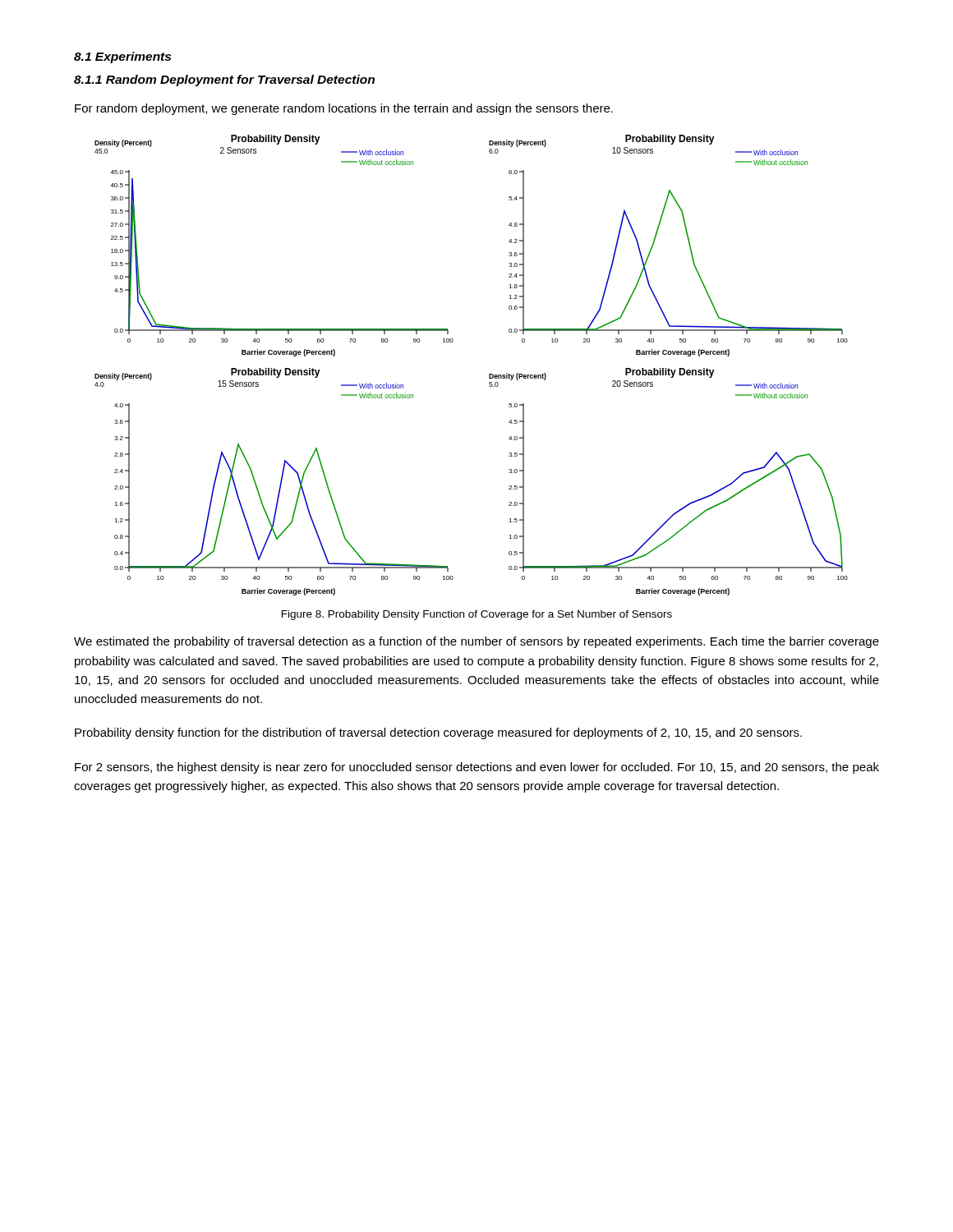Click on the caption containing "Figure 8. Probability"
The width and height of the screenshot is (953, 1232).
tap(476, 614)
